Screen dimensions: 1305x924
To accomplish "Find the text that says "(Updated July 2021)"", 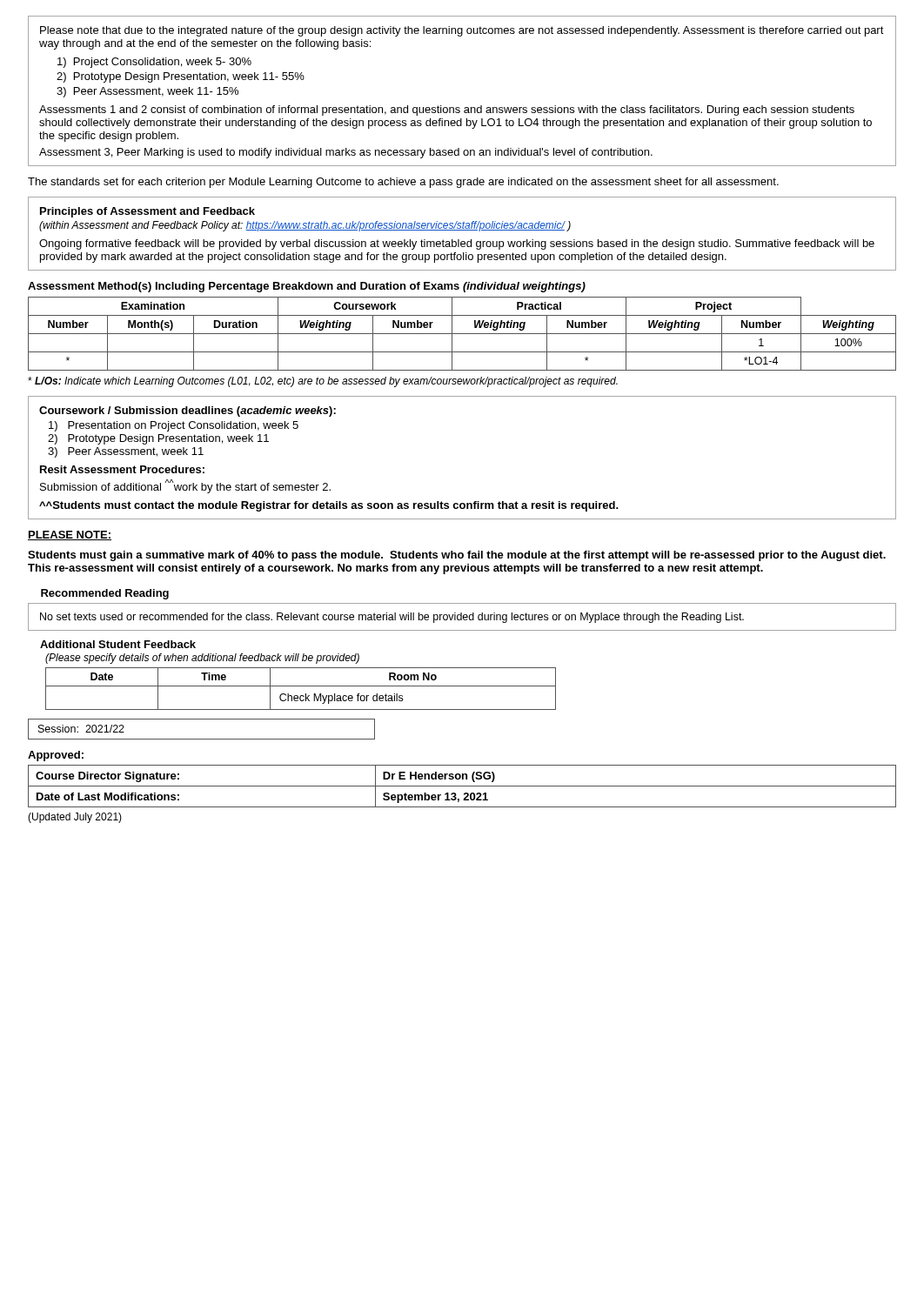I will tap(75, 817).
